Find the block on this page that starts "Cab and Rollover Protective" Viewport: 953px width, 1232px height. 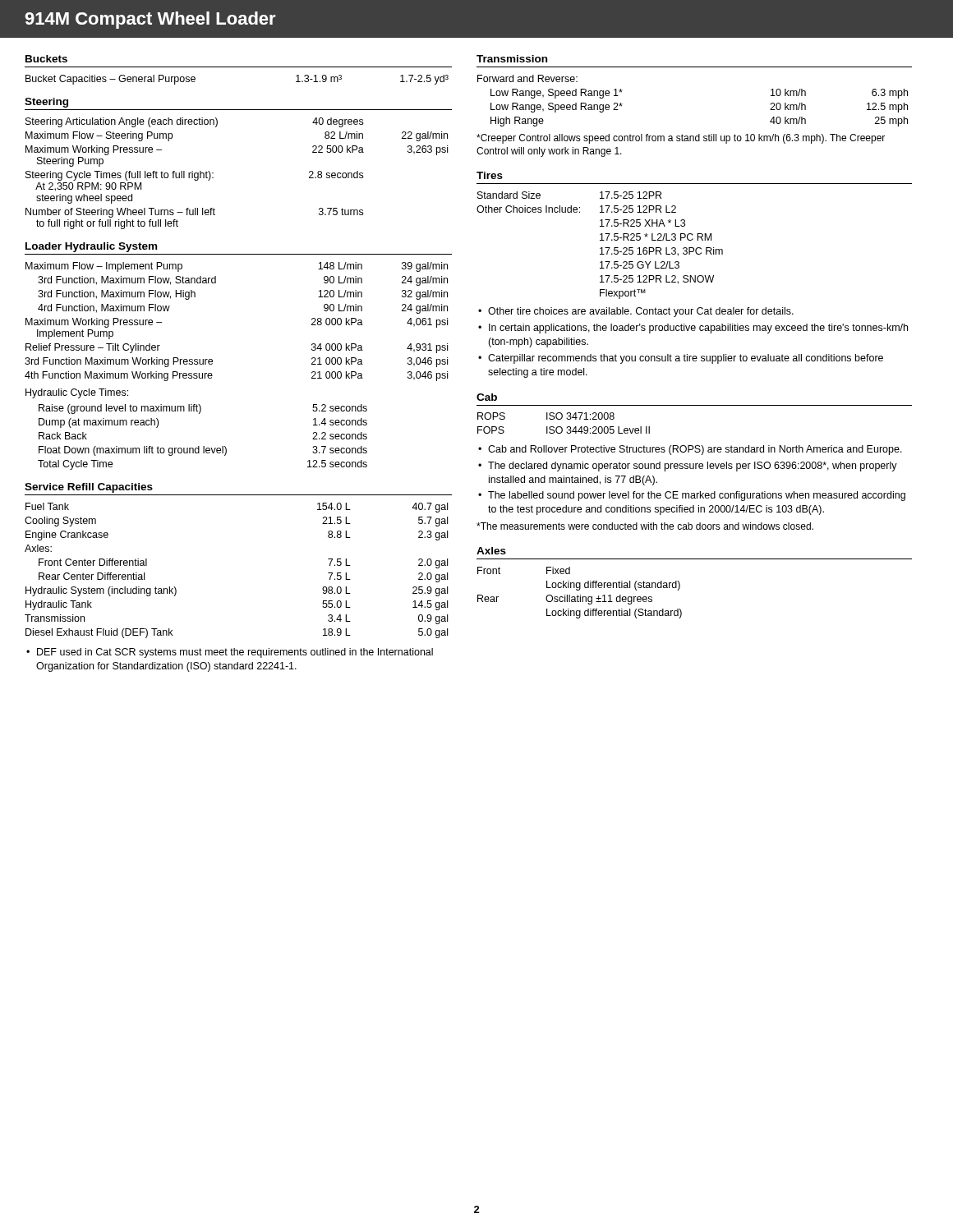695,449
